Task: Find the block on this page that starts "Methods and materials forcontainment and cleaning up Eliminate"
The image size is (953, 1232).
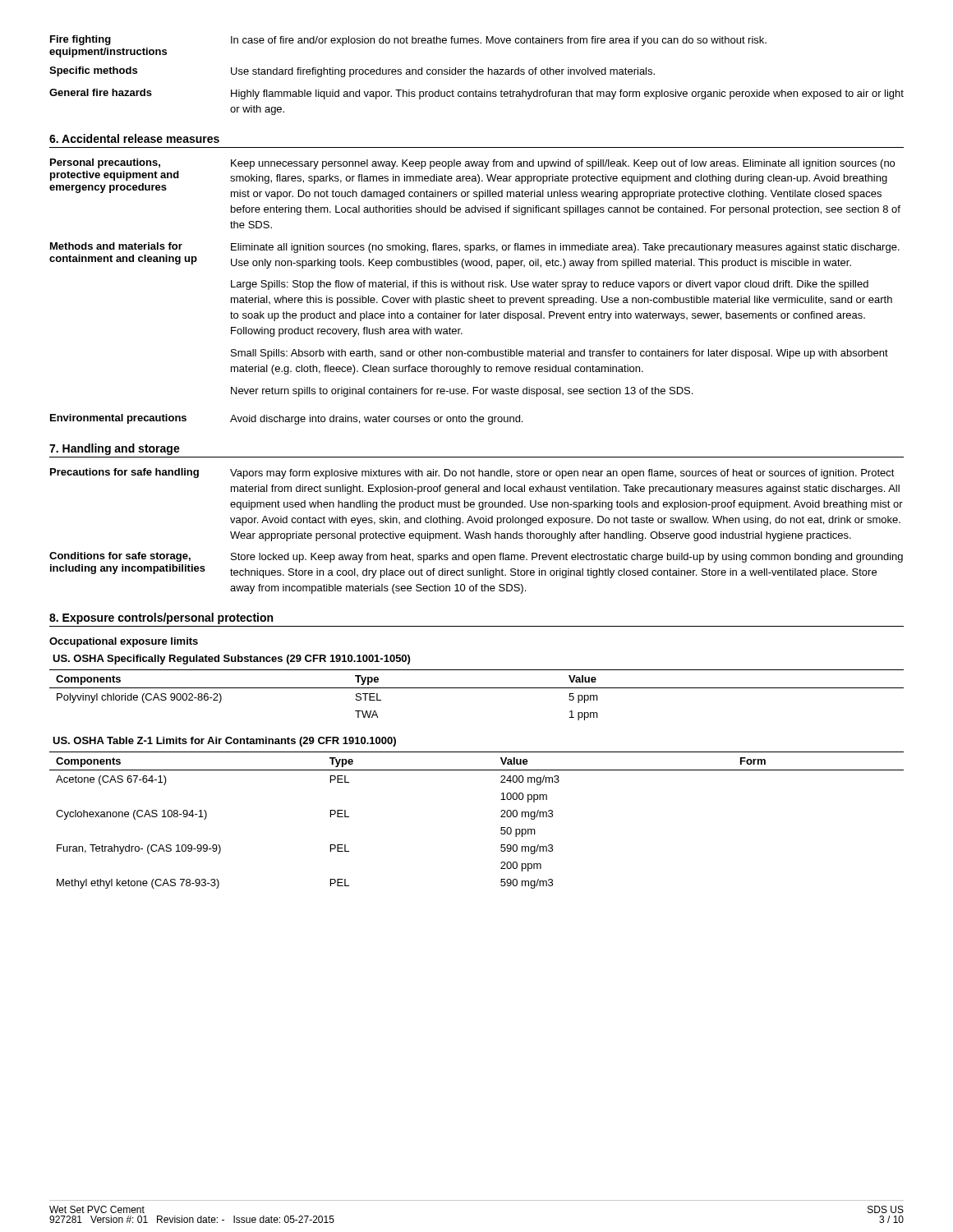Action: click(x=476, y=322)
